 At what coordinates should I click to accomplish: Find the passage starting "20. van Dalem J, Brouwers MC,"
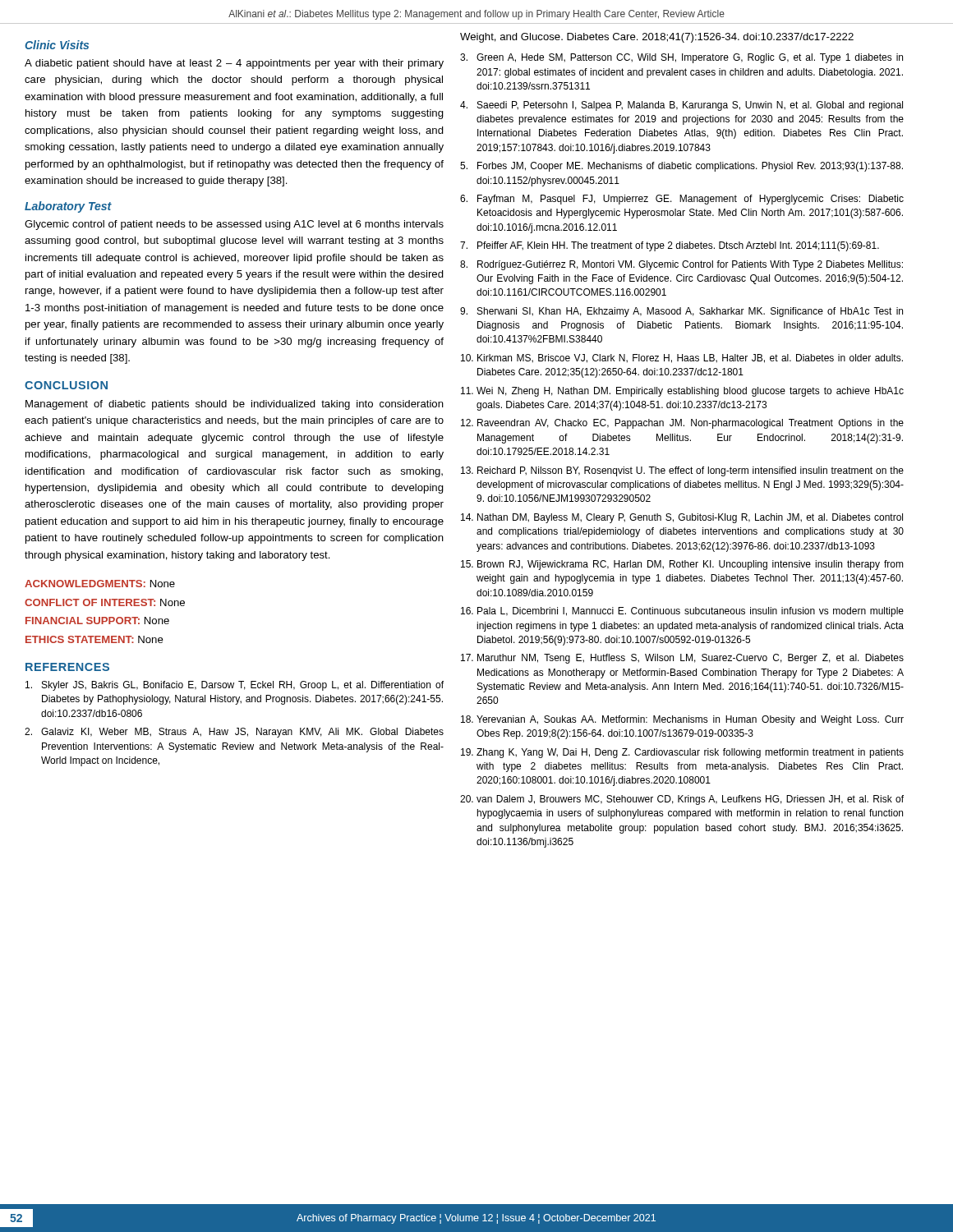tap(682, 821)
